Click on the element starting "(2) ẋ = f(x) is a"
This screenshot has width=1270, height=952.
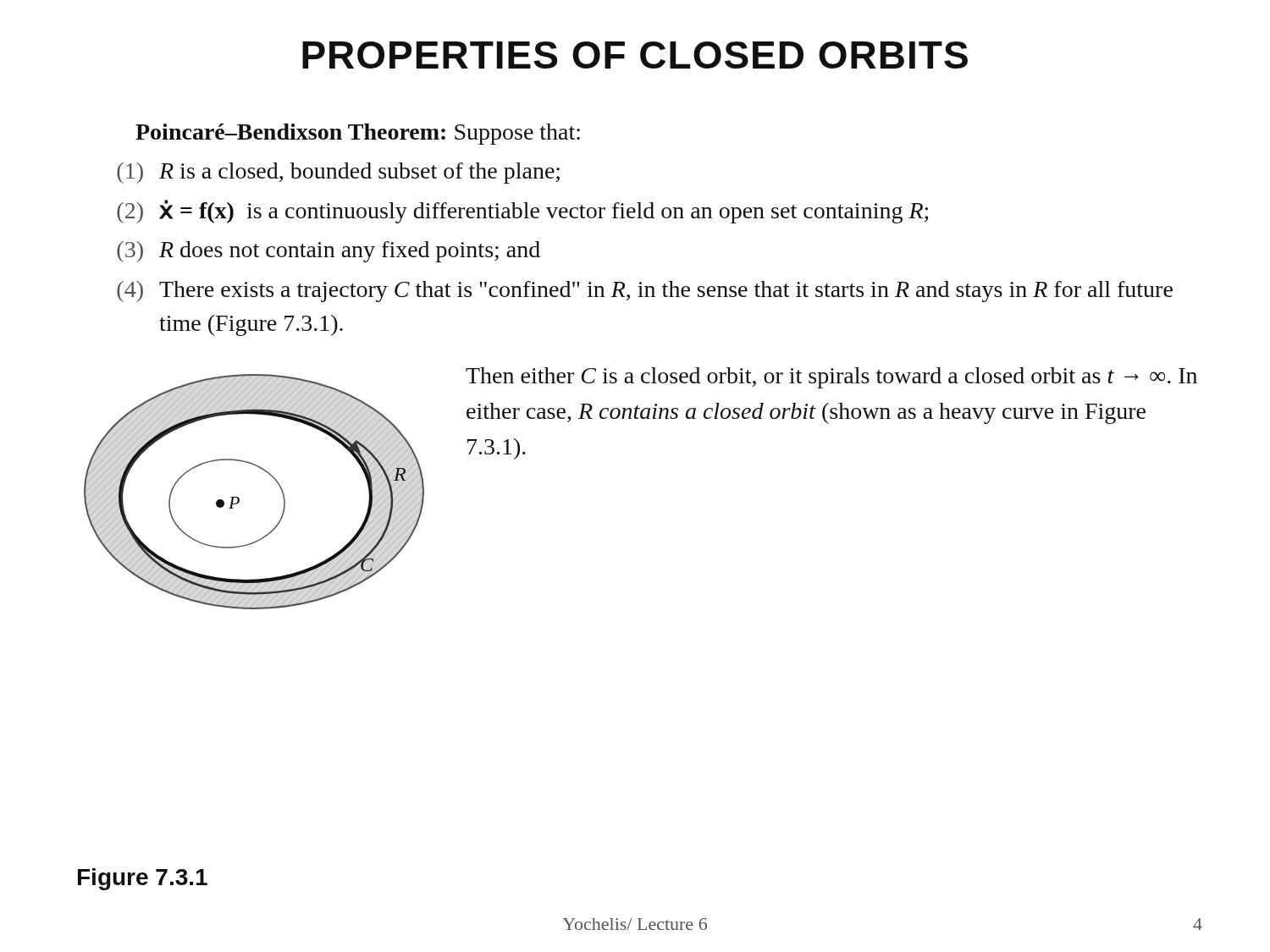point(639,211)
